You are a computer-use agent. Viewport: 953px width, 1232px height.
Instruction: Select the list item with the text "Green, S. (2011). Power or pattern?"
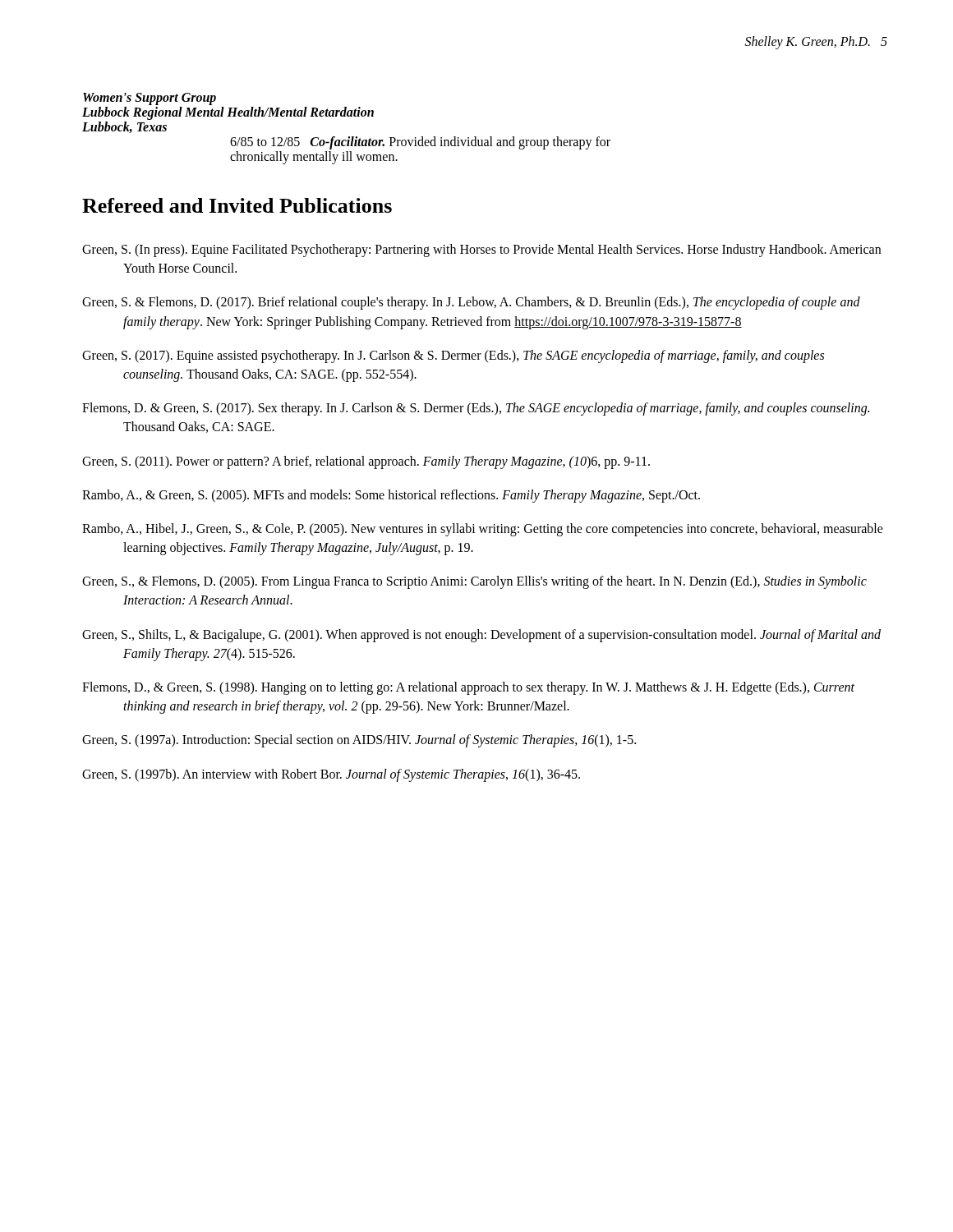click(366, 461)
